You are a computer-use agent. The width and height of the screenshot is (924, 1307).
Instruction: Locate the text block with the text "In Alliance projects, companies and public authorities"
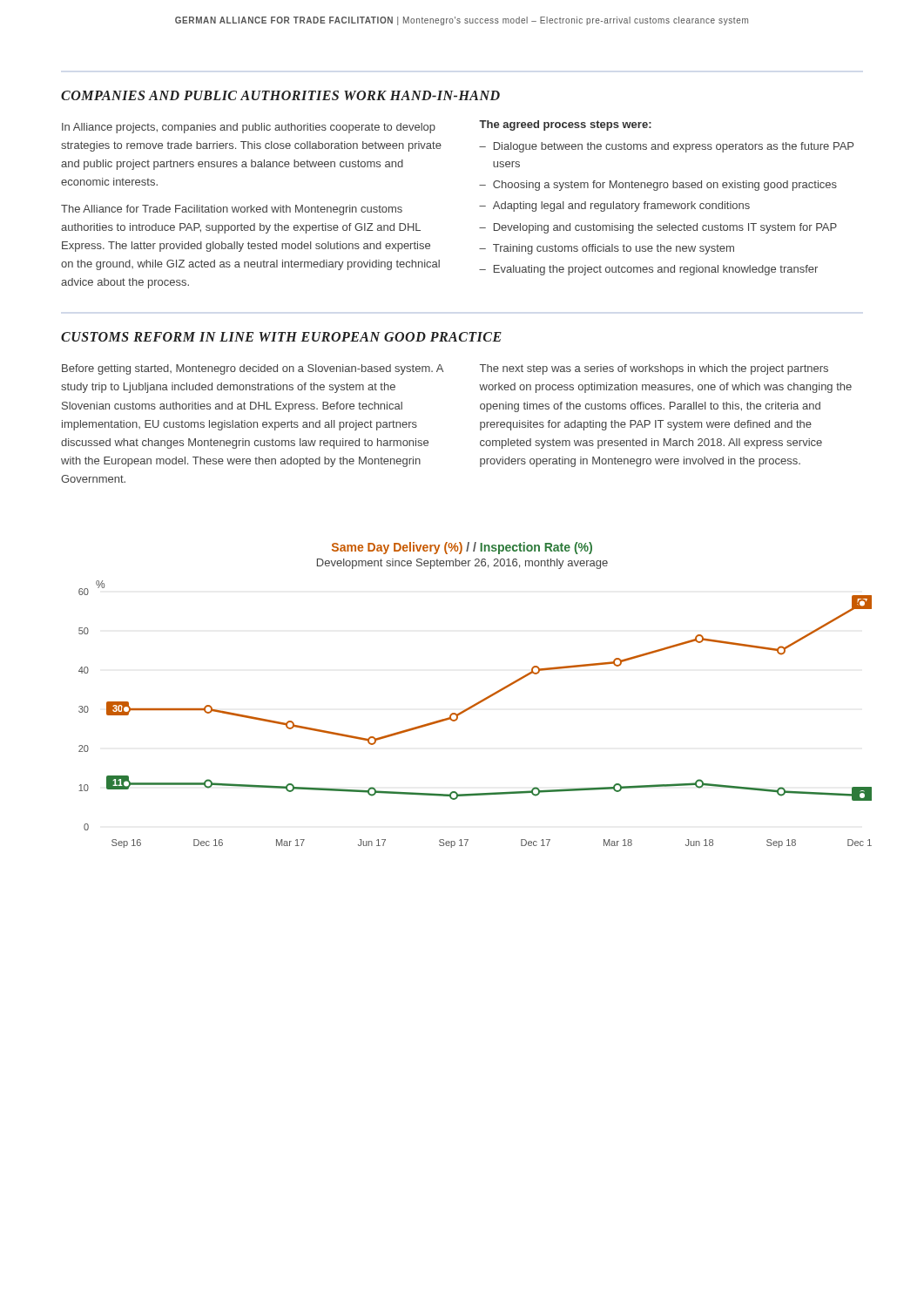[x=251, y=154]
